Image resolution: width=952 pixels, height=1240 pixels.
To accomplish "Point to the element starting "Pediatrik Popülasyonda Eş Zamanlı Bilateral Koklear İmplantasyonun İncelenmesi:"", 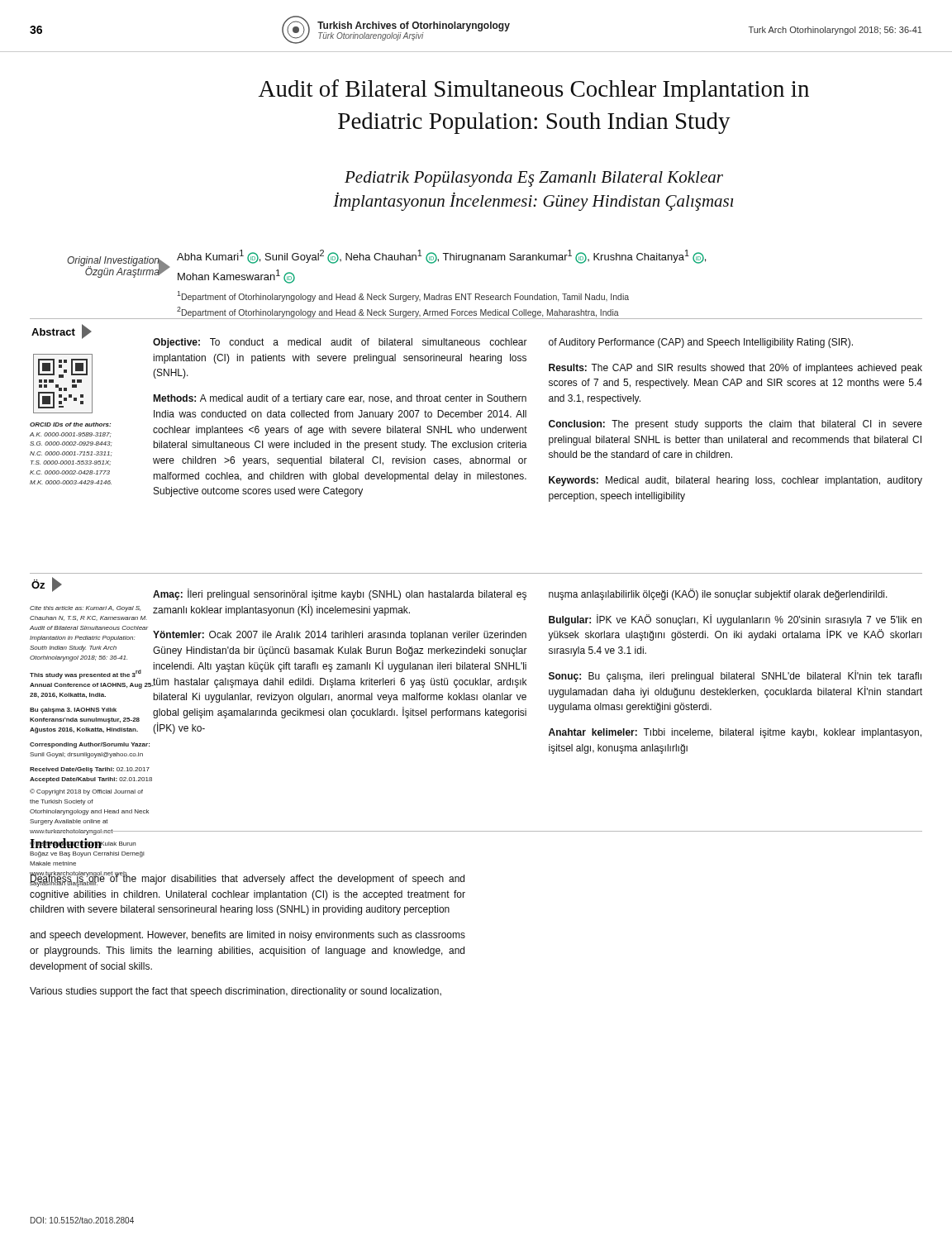I will (x=534, y=190).
